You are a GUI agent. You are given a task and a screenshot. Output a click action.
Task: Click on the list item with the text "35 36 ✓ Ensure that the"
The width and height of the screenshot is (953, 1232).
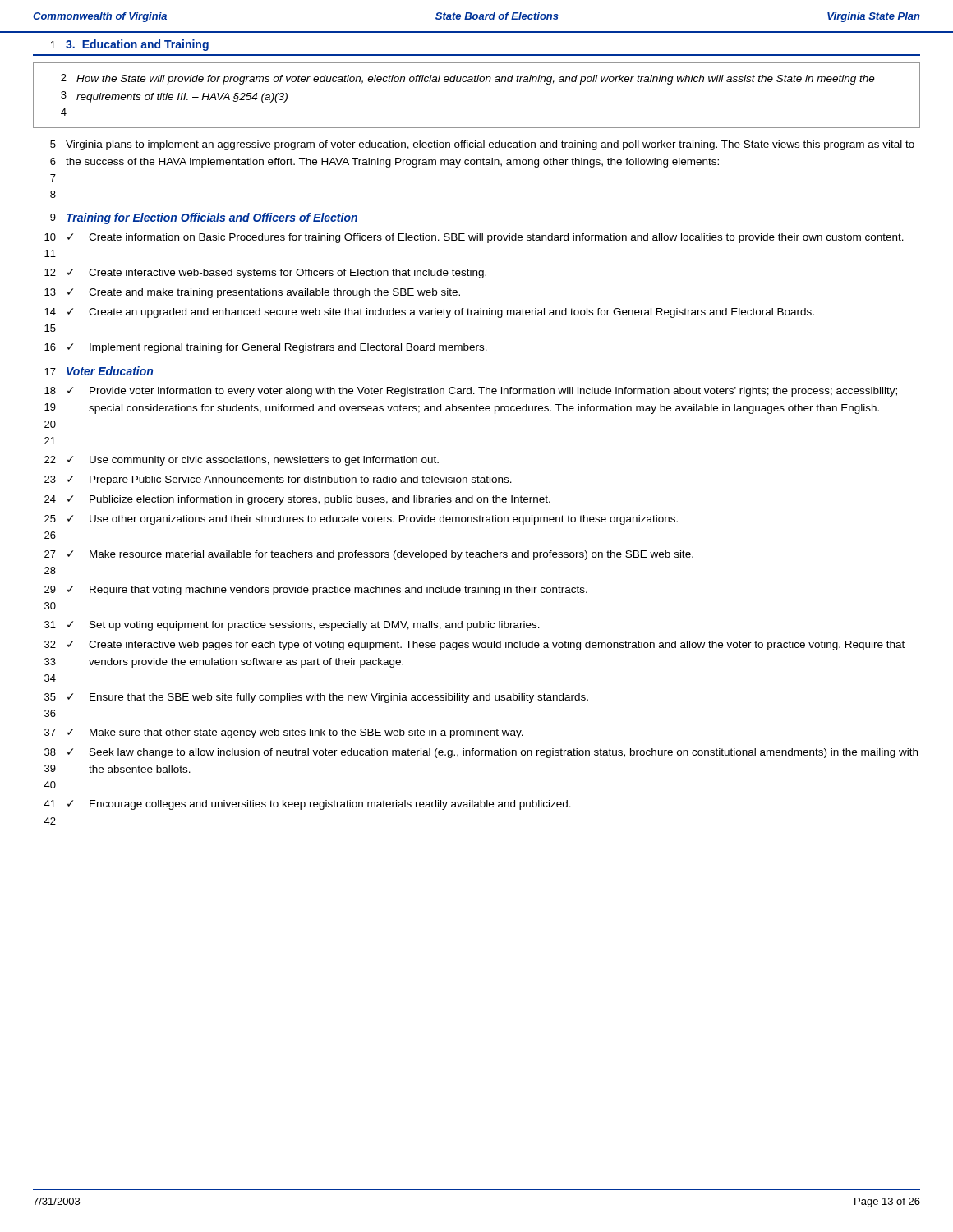pyautogui.click(x=476, y=706)
